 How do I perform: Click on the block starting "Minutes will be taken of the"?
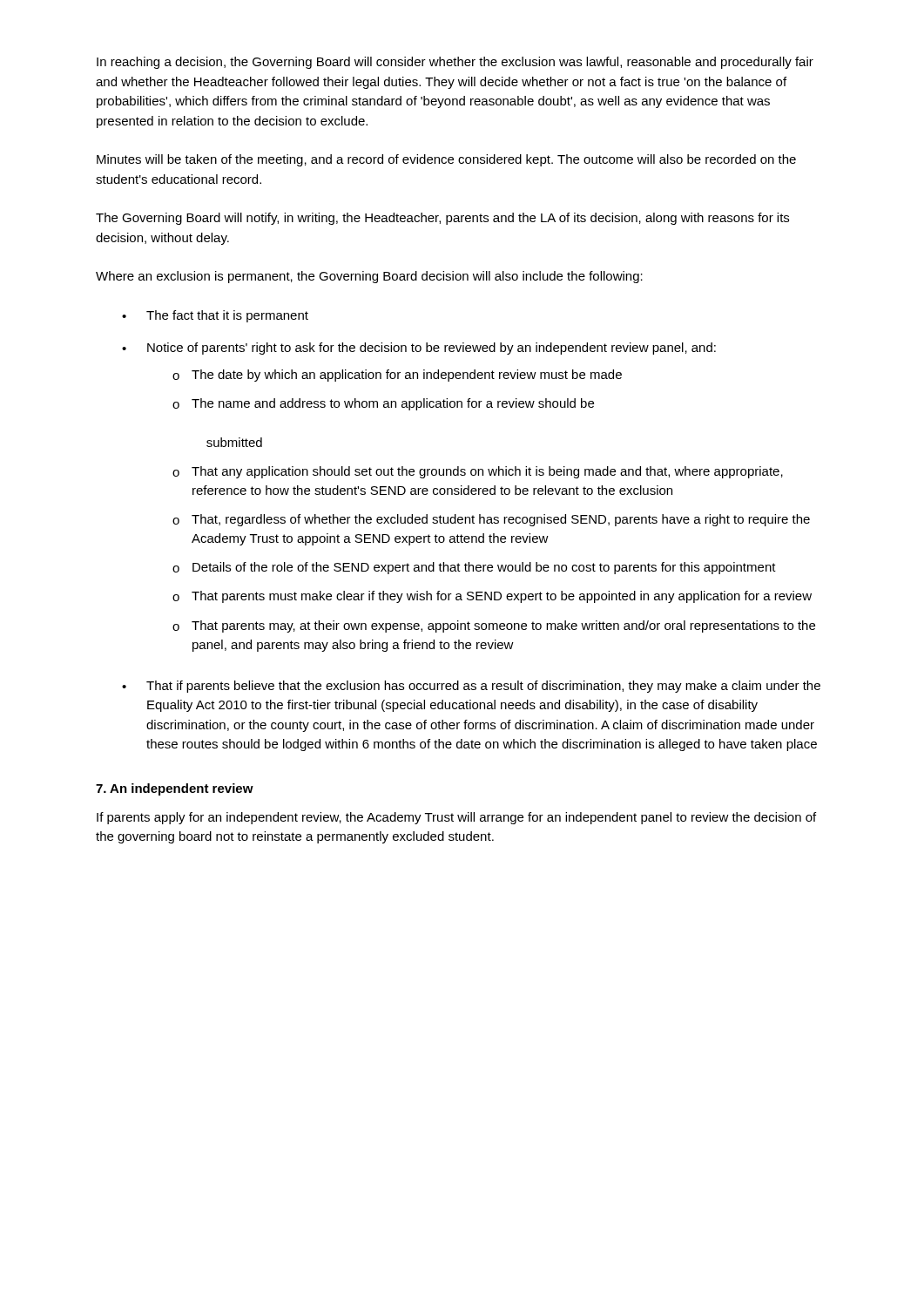tap(446, 169)
